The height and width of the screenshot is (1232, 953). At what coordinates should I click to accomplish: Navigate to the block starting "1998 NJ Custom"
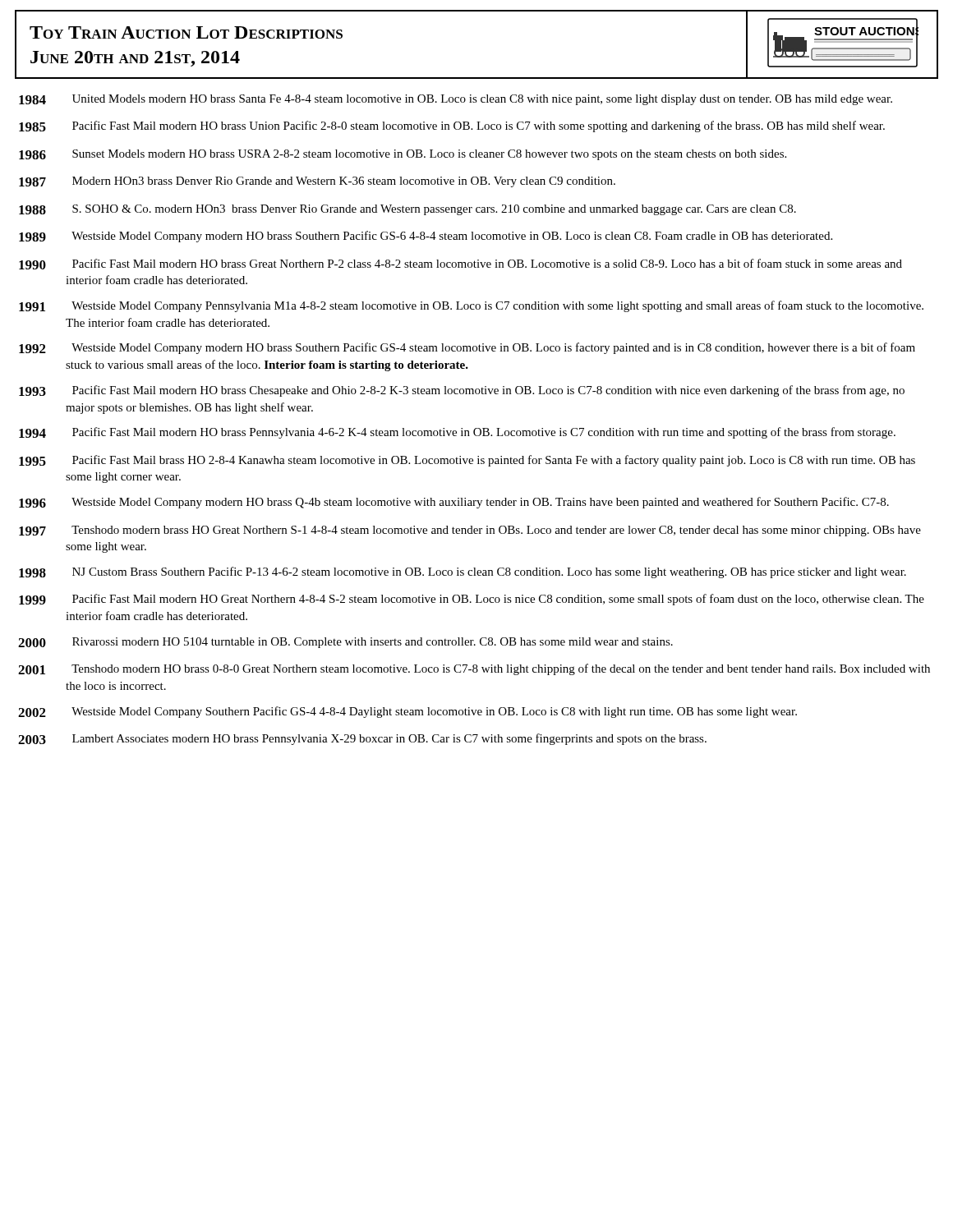tap(462, 573)
